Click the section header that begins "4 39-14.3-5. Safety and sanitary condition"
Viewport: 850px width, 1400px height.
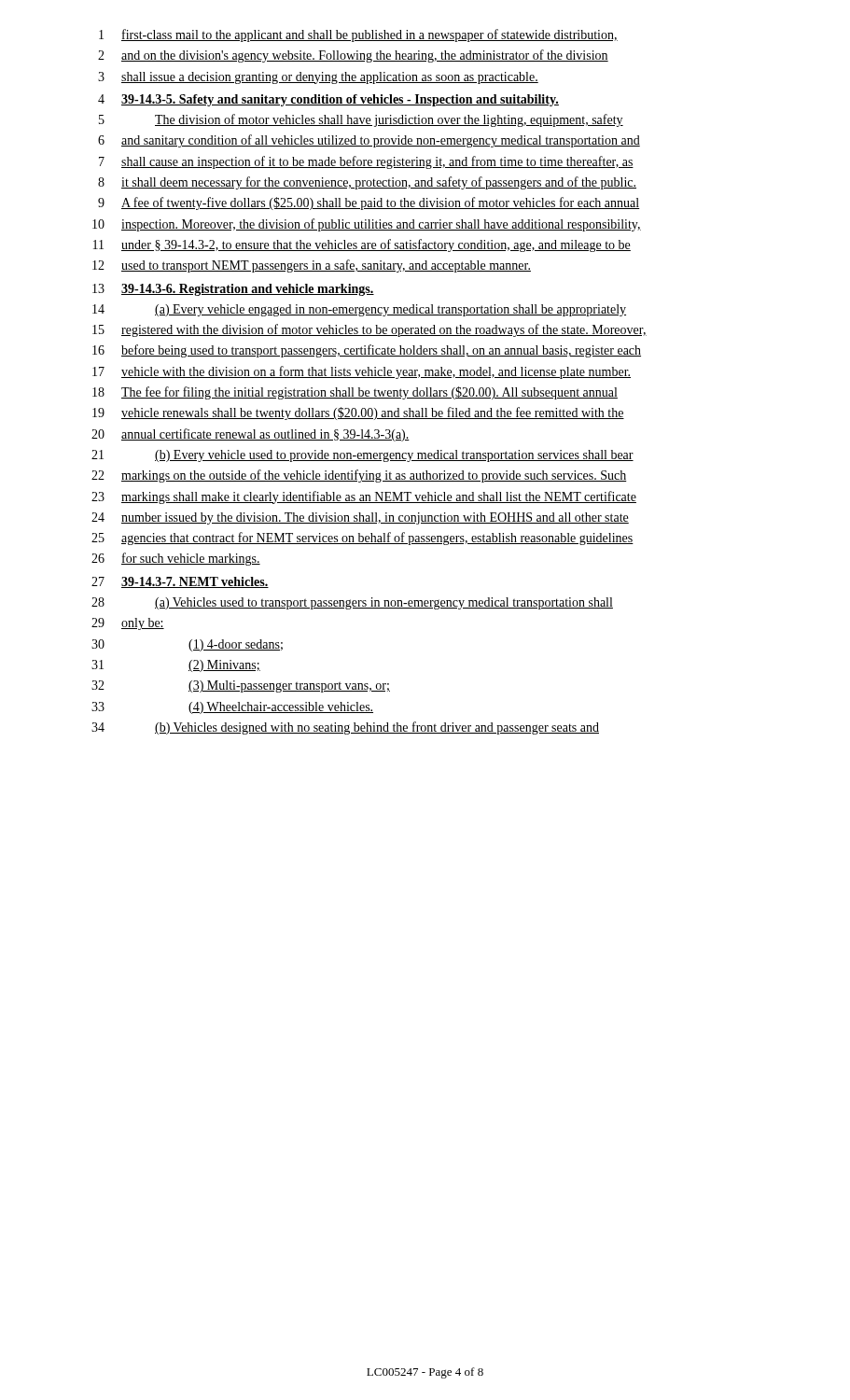coord(425,100)
